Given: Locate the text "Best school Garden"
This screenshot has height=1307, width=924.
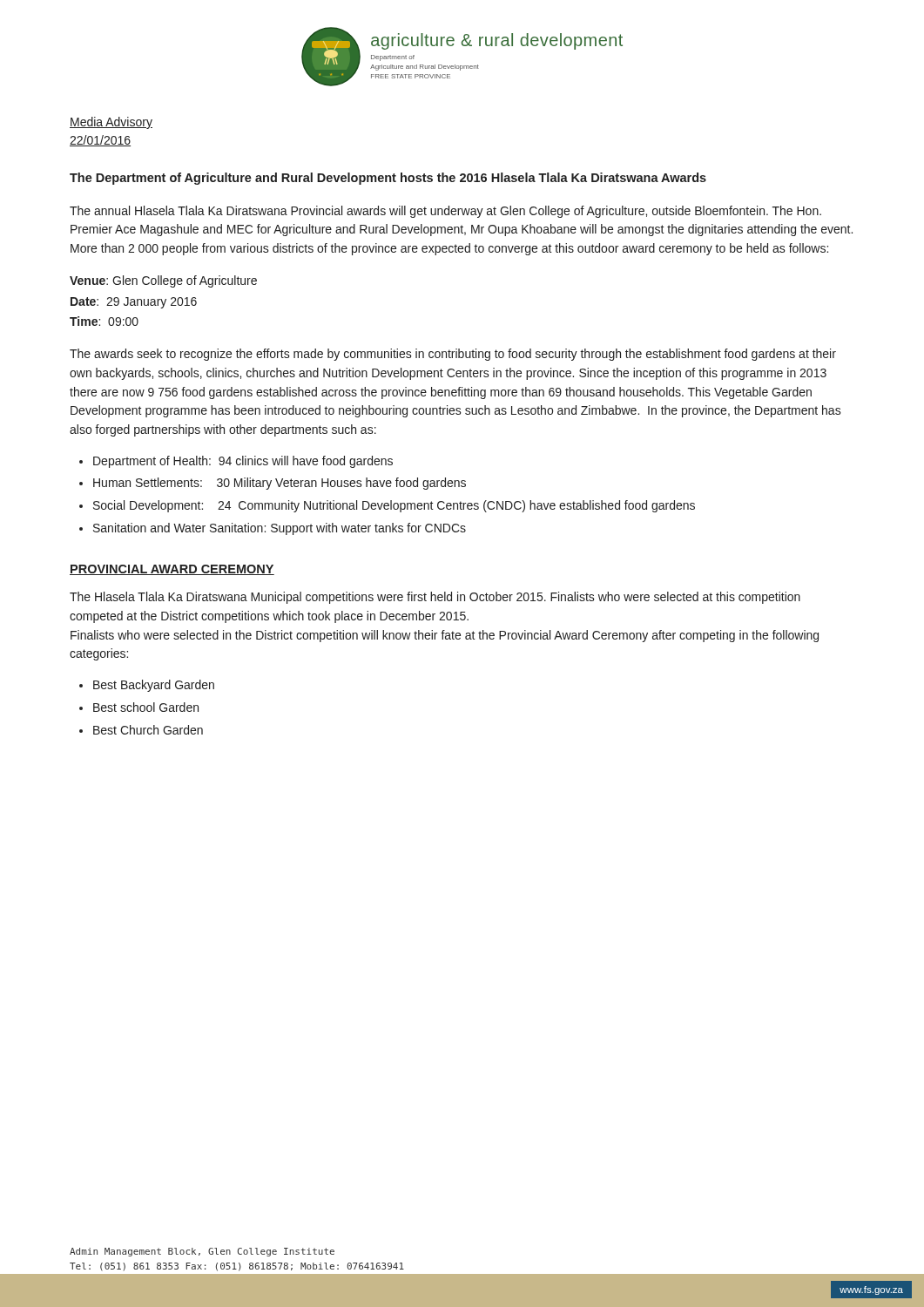Looking at the screenshot, I should [146, 707].
